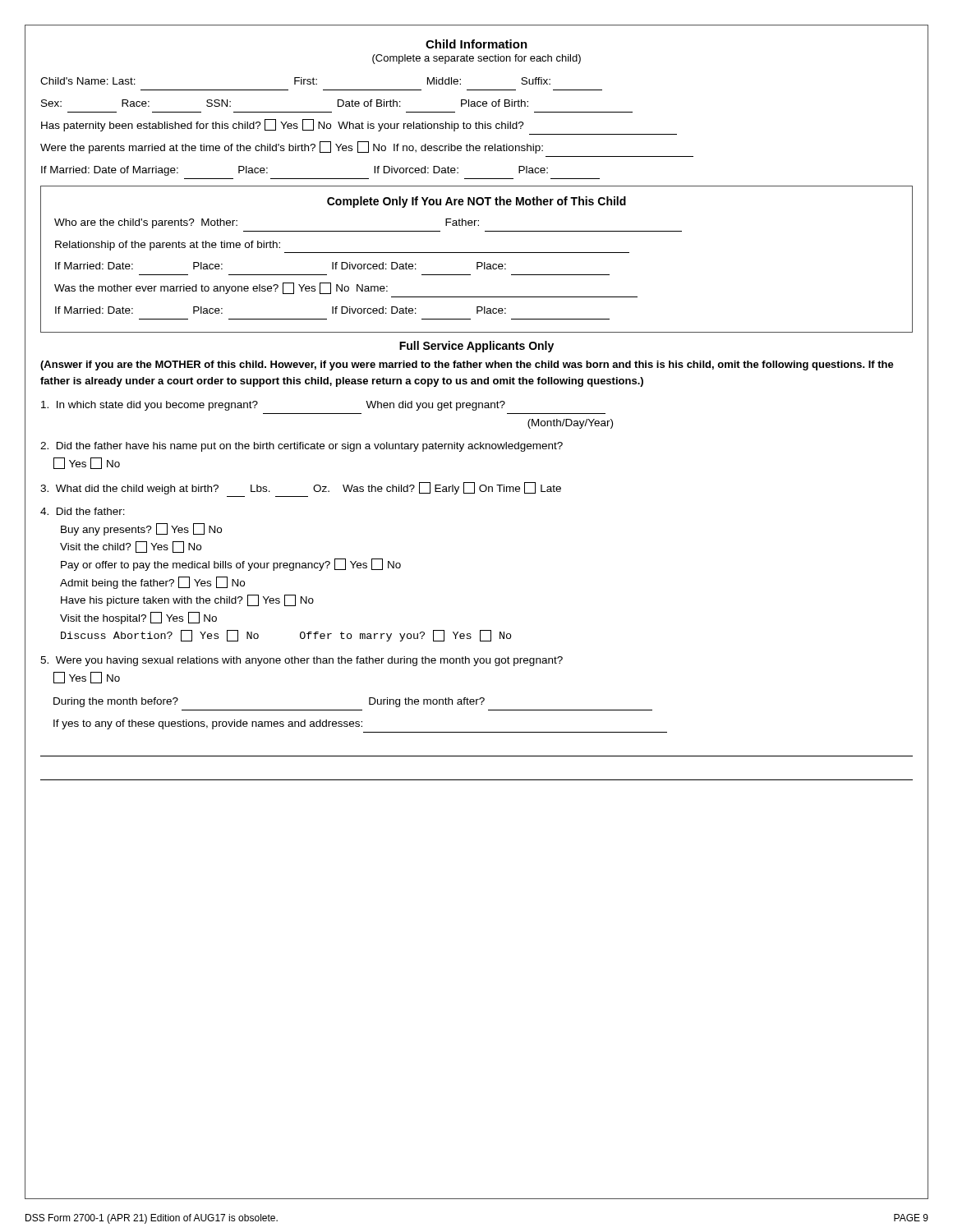Point to the block beginning "Has paternity been established"
This screenshot has height=1232, width=953.
pos(358,126)
